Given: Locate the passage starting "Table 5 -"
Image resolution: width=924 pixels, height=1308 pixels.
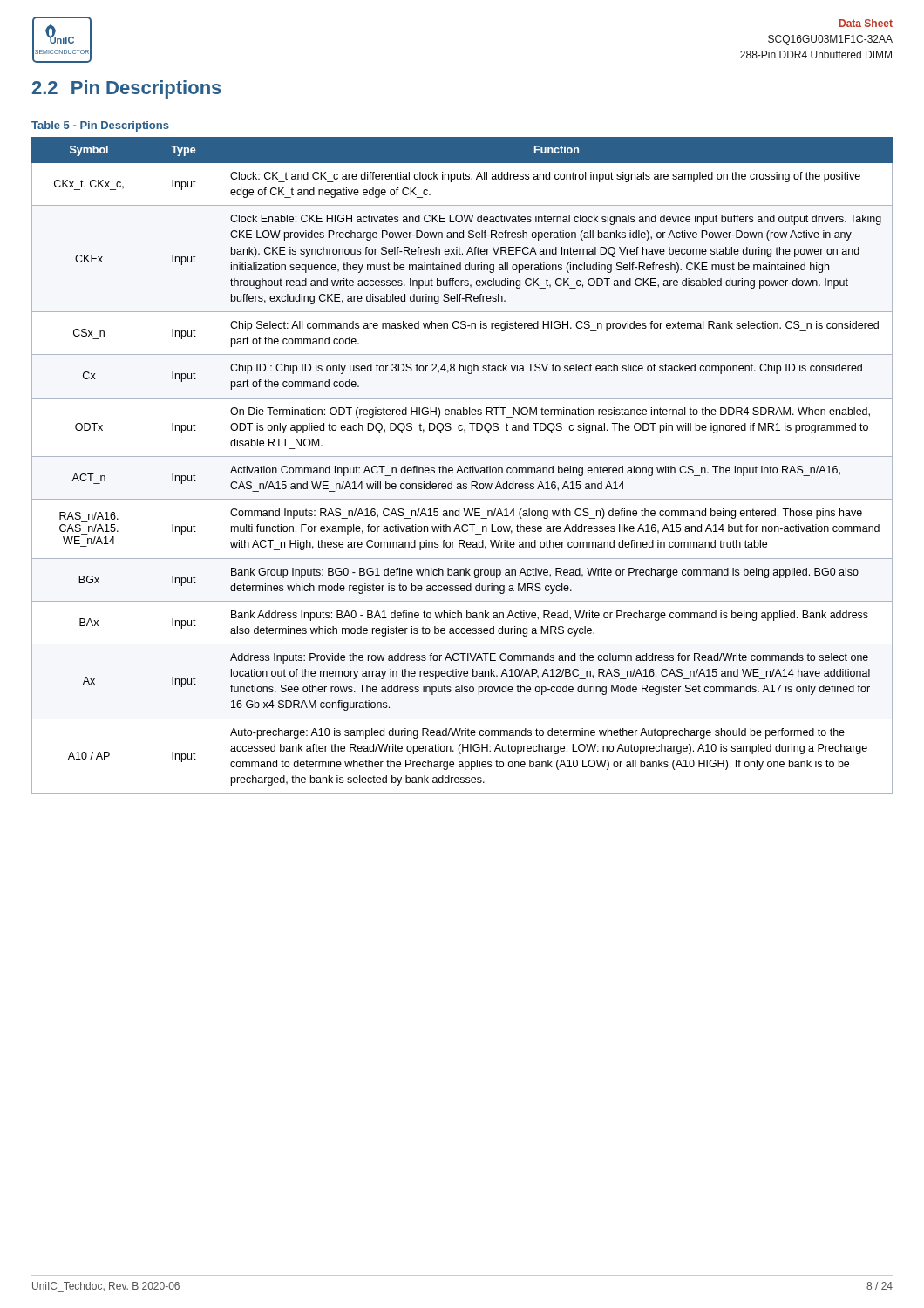Looking at the screenshot, I should [x=100, y=125].
